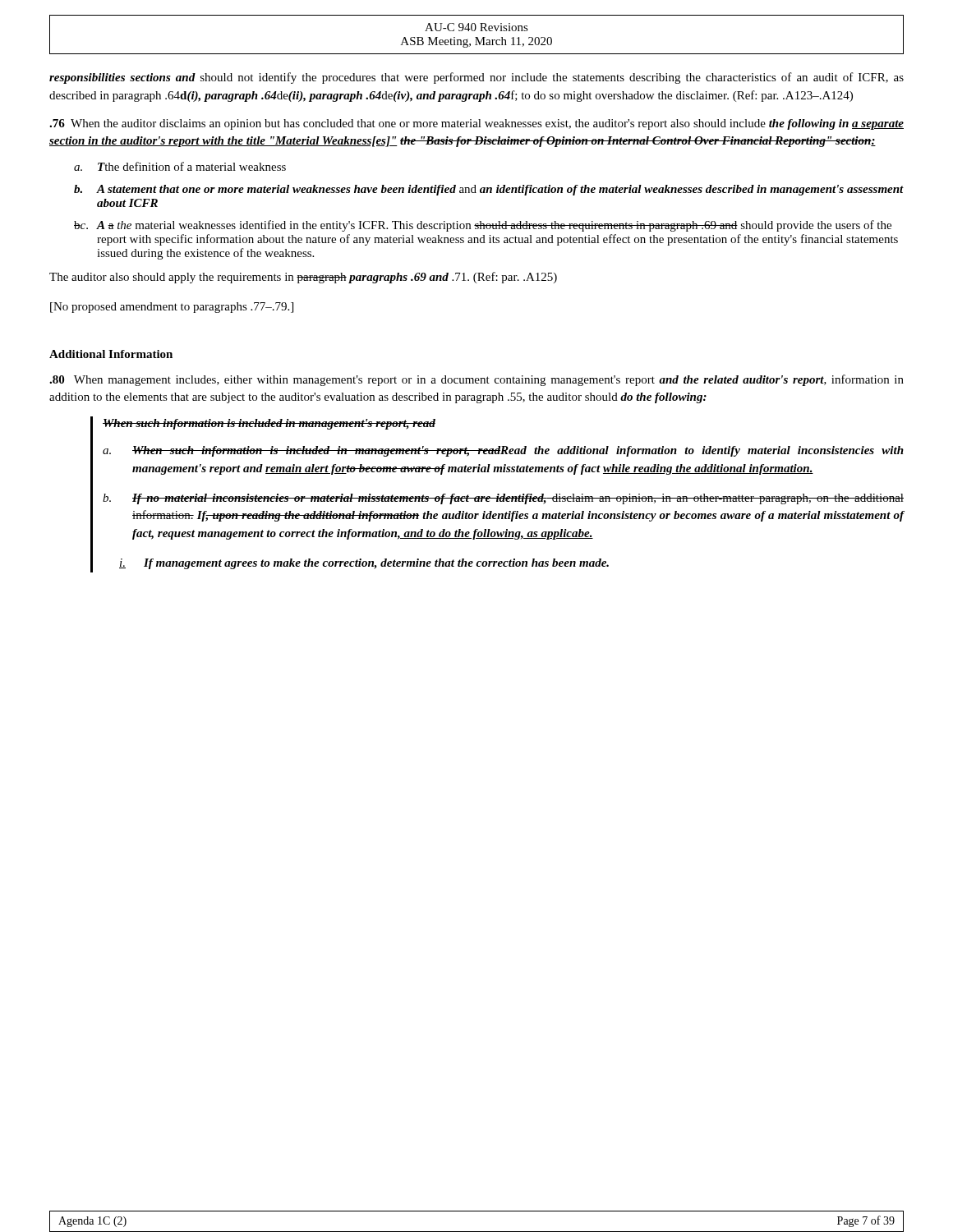Click where it says "a. Tthe definition of a material weakness"
The height and width of the screenshot is (1232, 953).
coord(180,167)
